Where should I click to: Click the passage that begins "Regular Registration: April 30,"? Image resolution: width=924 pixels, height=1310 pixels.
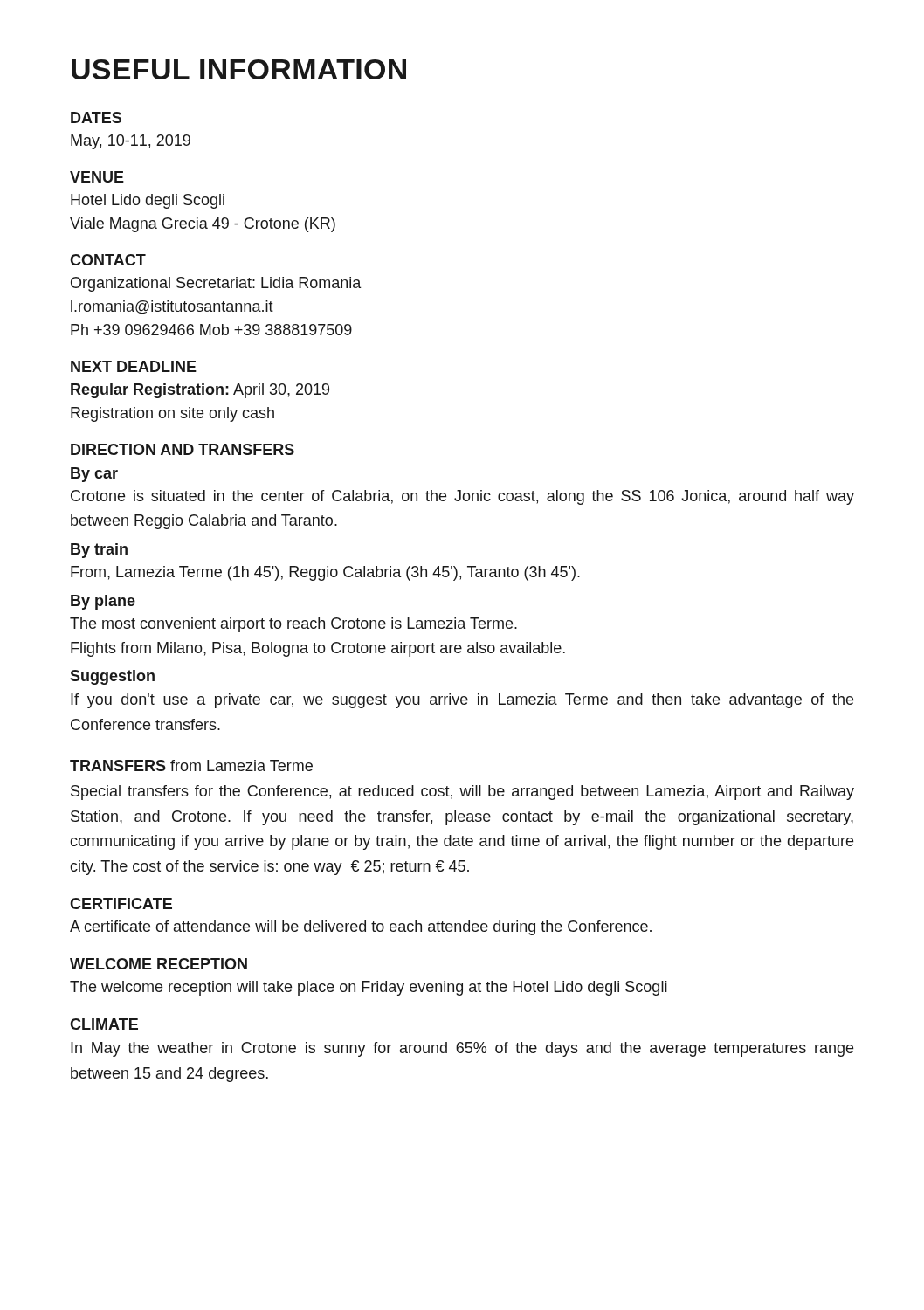[200, 401]
